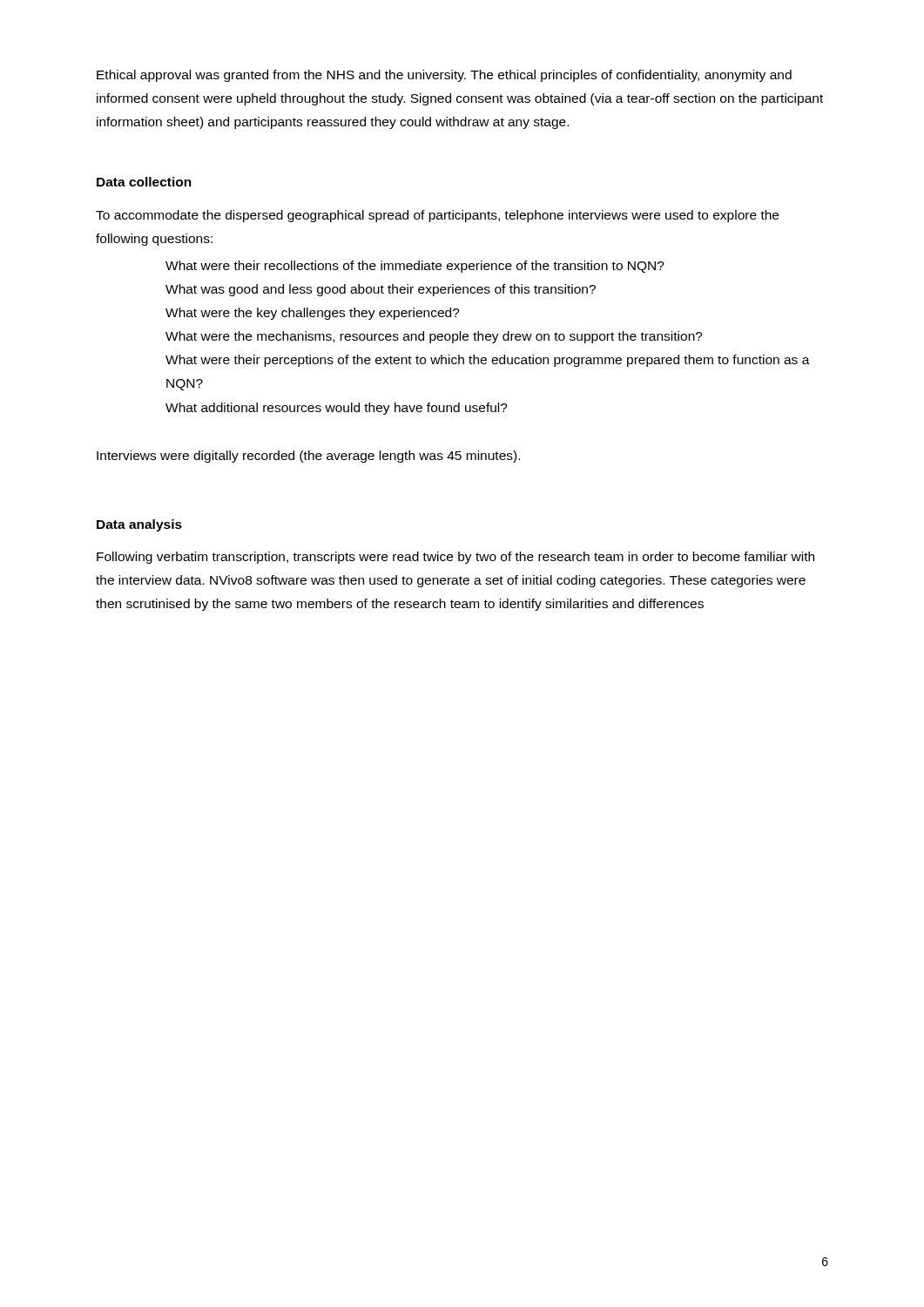The width and height of the screenshot is (924, 1307).
Task: Where is the passage that starts "What were their perceptions"?
Action: (x=487, y=371)
